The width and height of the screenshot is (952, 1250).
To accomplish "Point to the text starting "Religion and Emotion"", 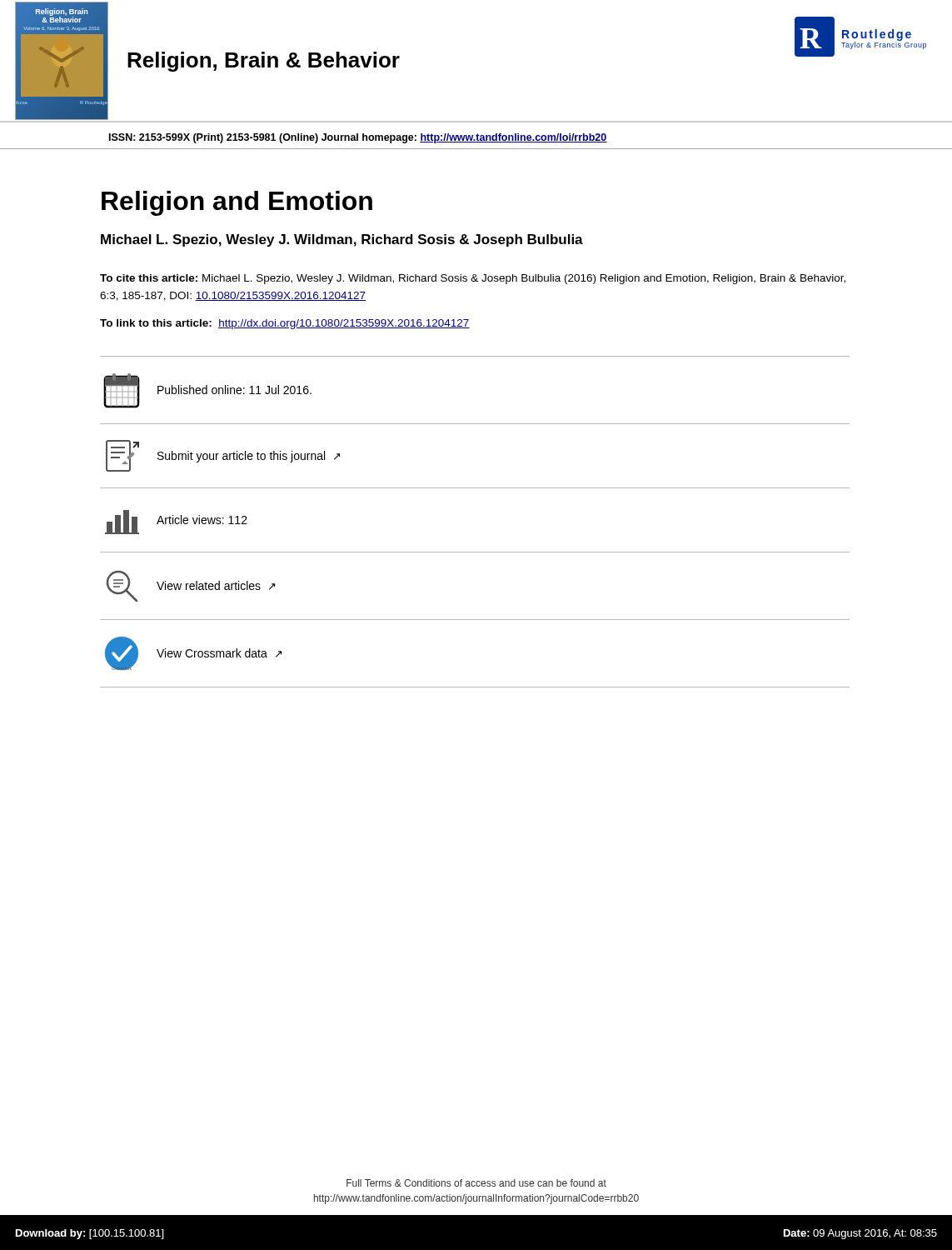I will click(237, 201).
